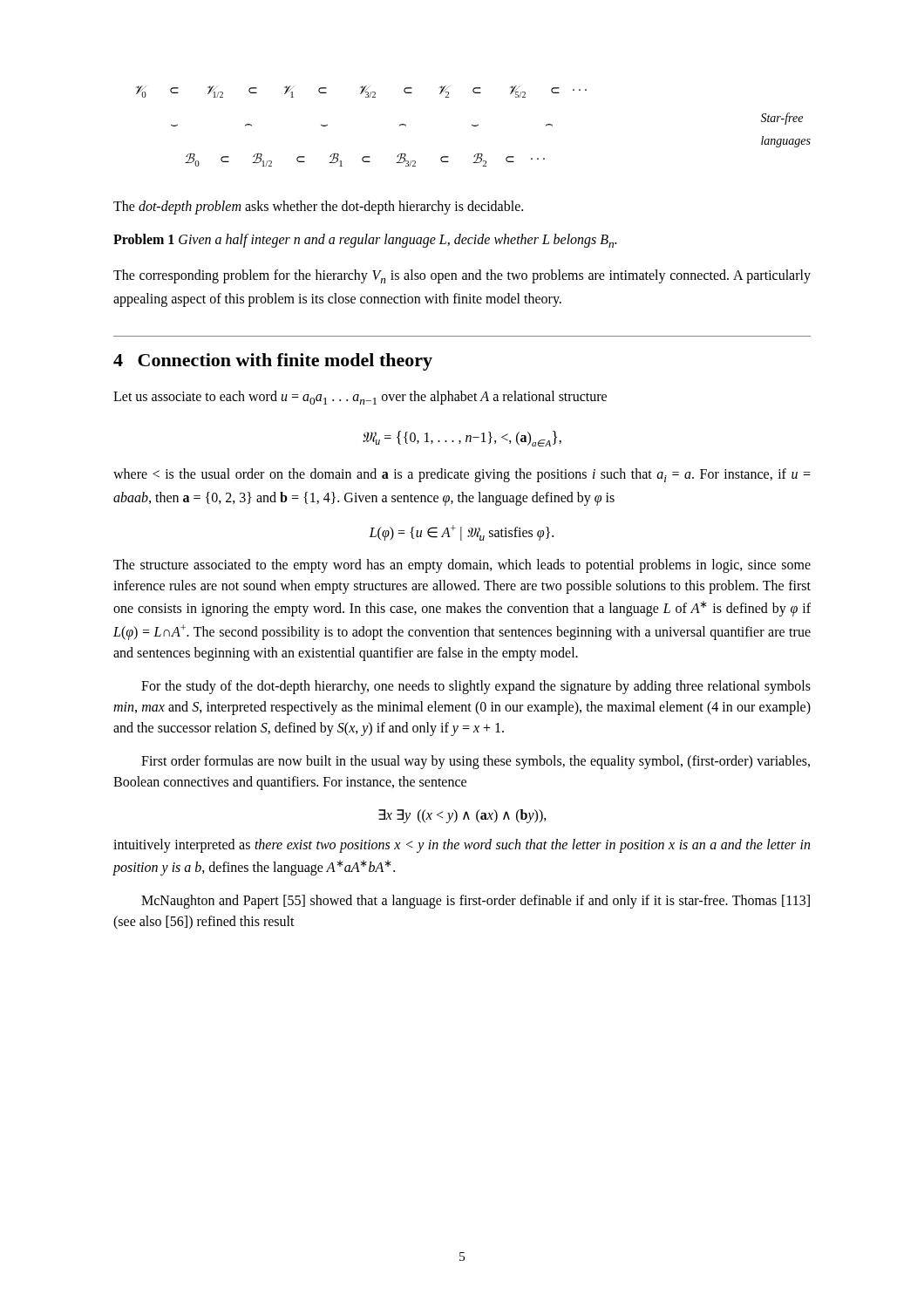The image size is (924, 1308).
Task: Locate the text block containing "McNaughton and Papert [55] showed that a language"
Action: point(462,911)
